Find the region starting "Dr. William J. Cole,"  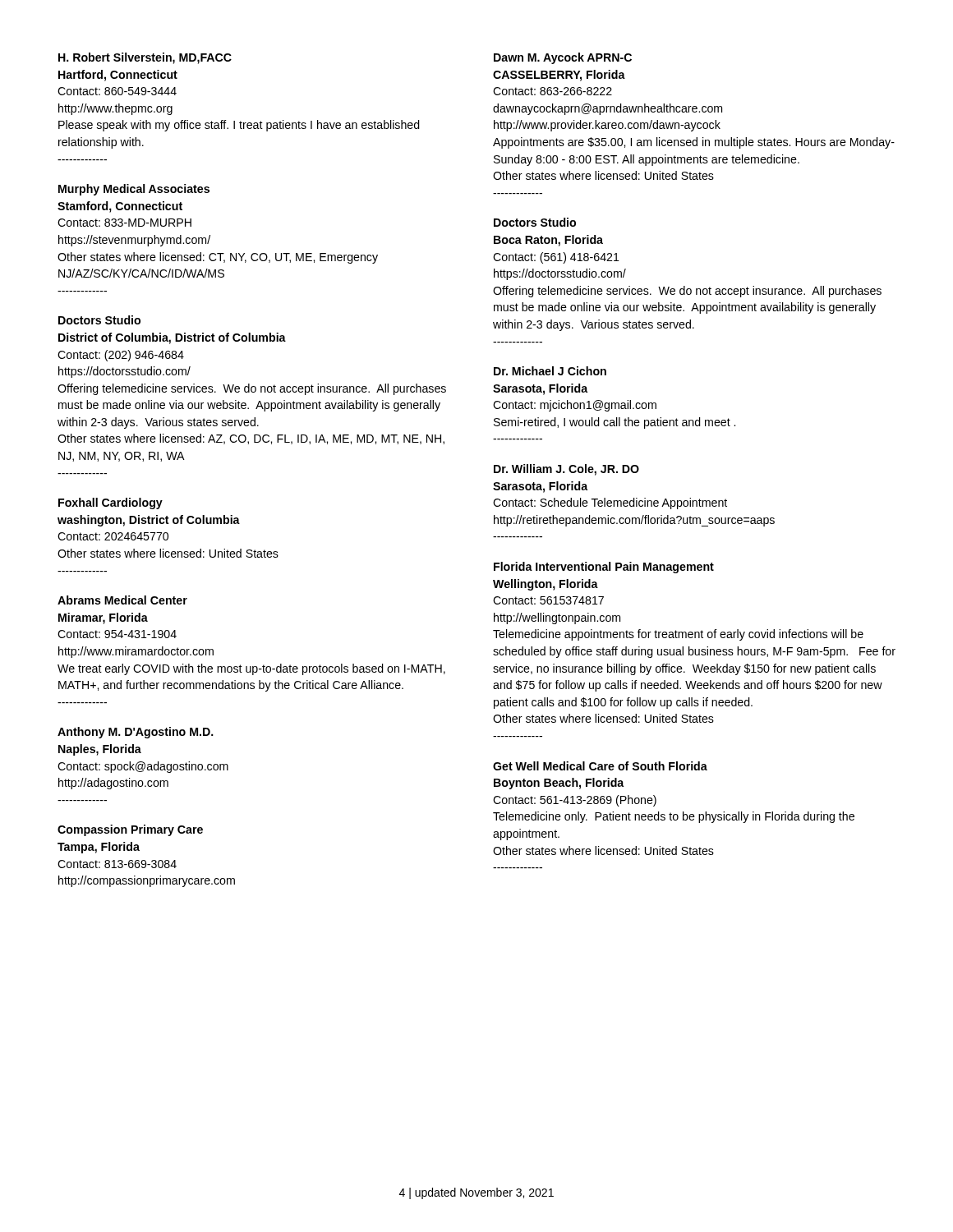[694, 503]
